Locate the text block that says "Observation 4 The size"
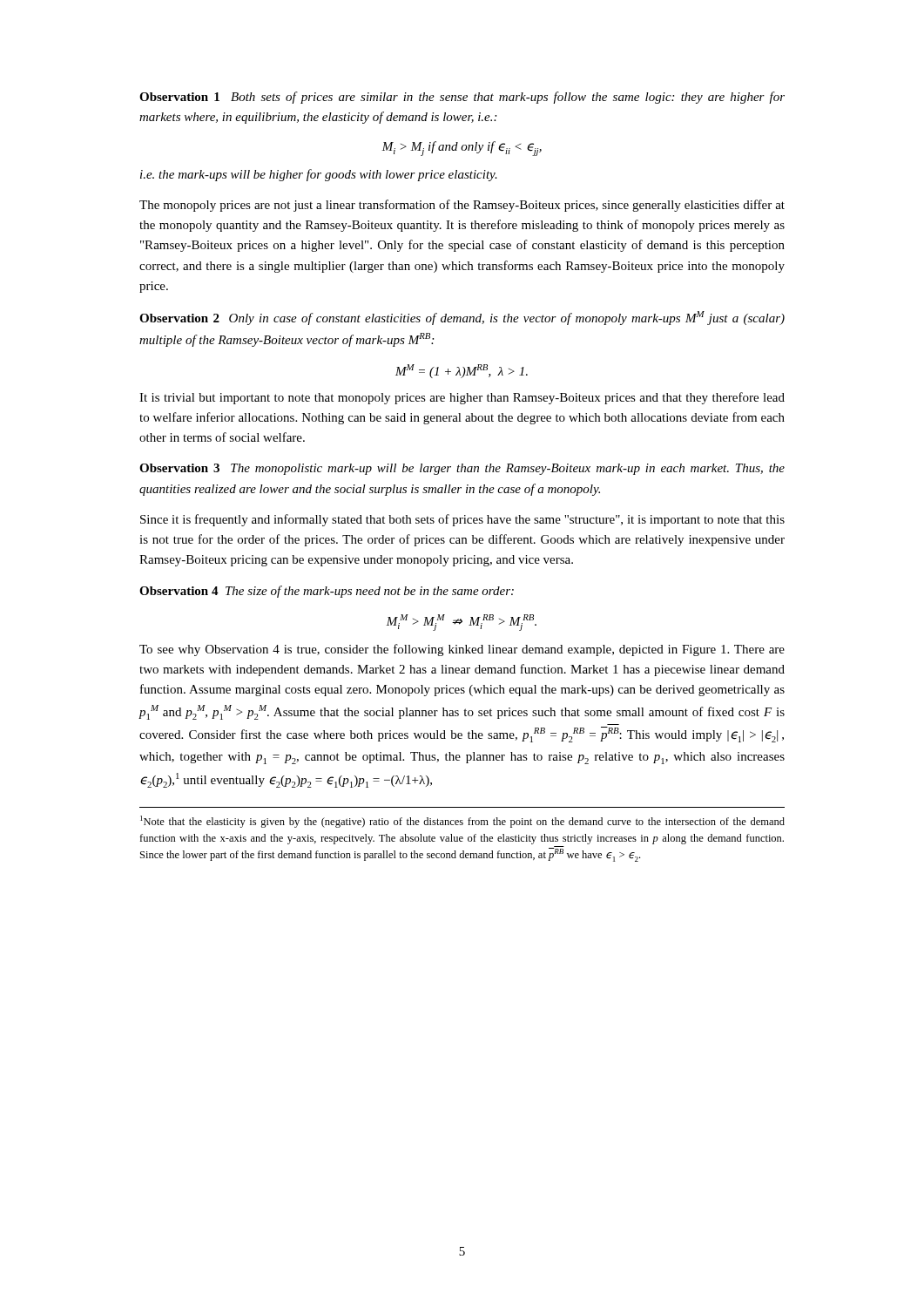 click(462, 591)
